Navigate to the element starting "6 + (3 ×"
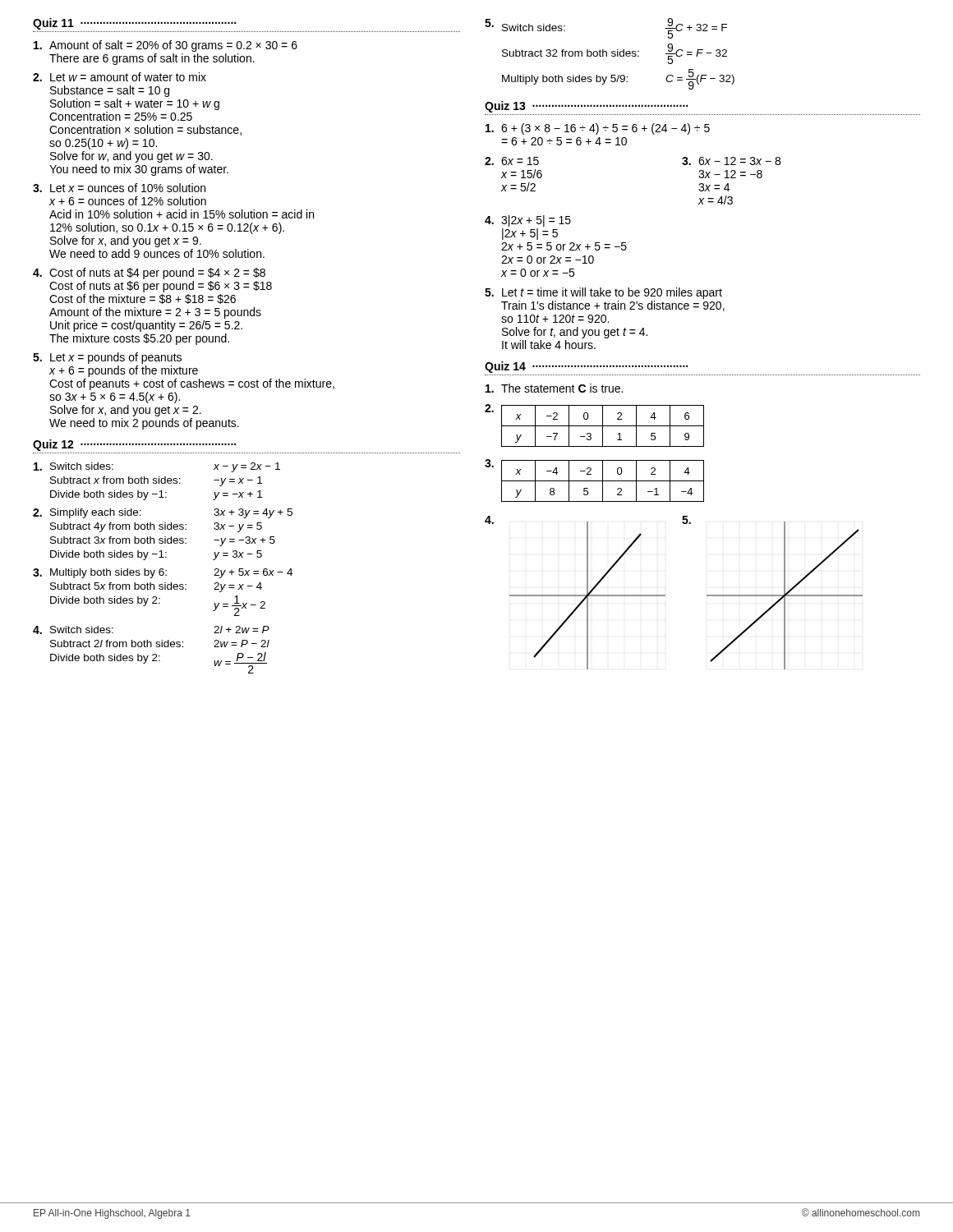This screenshot has height=1232, width=953. [x=597, y=135]
